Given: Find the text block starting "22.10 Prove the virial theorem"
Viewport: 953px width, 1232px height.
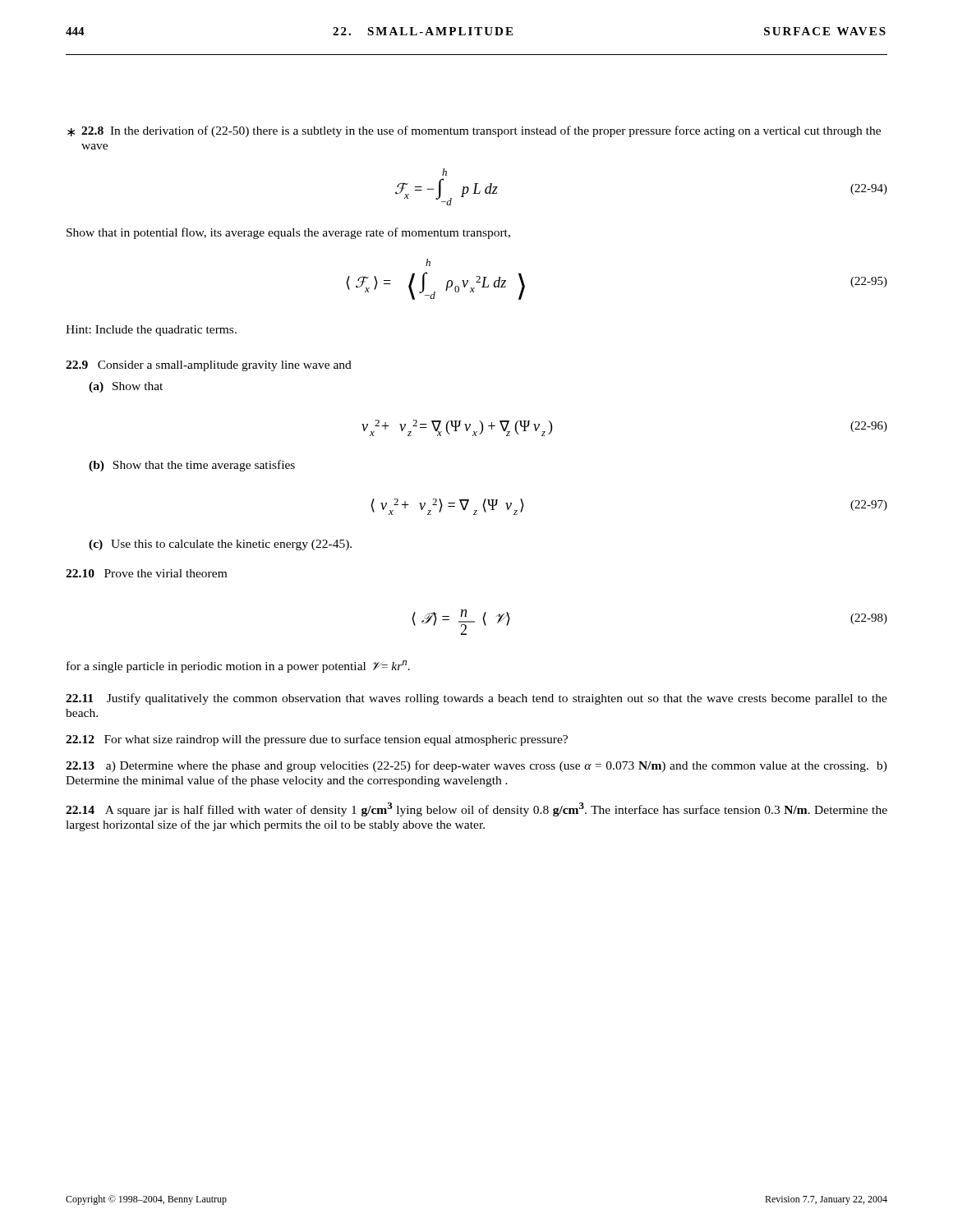Looking at the screenshot, I should pos(147,573).
